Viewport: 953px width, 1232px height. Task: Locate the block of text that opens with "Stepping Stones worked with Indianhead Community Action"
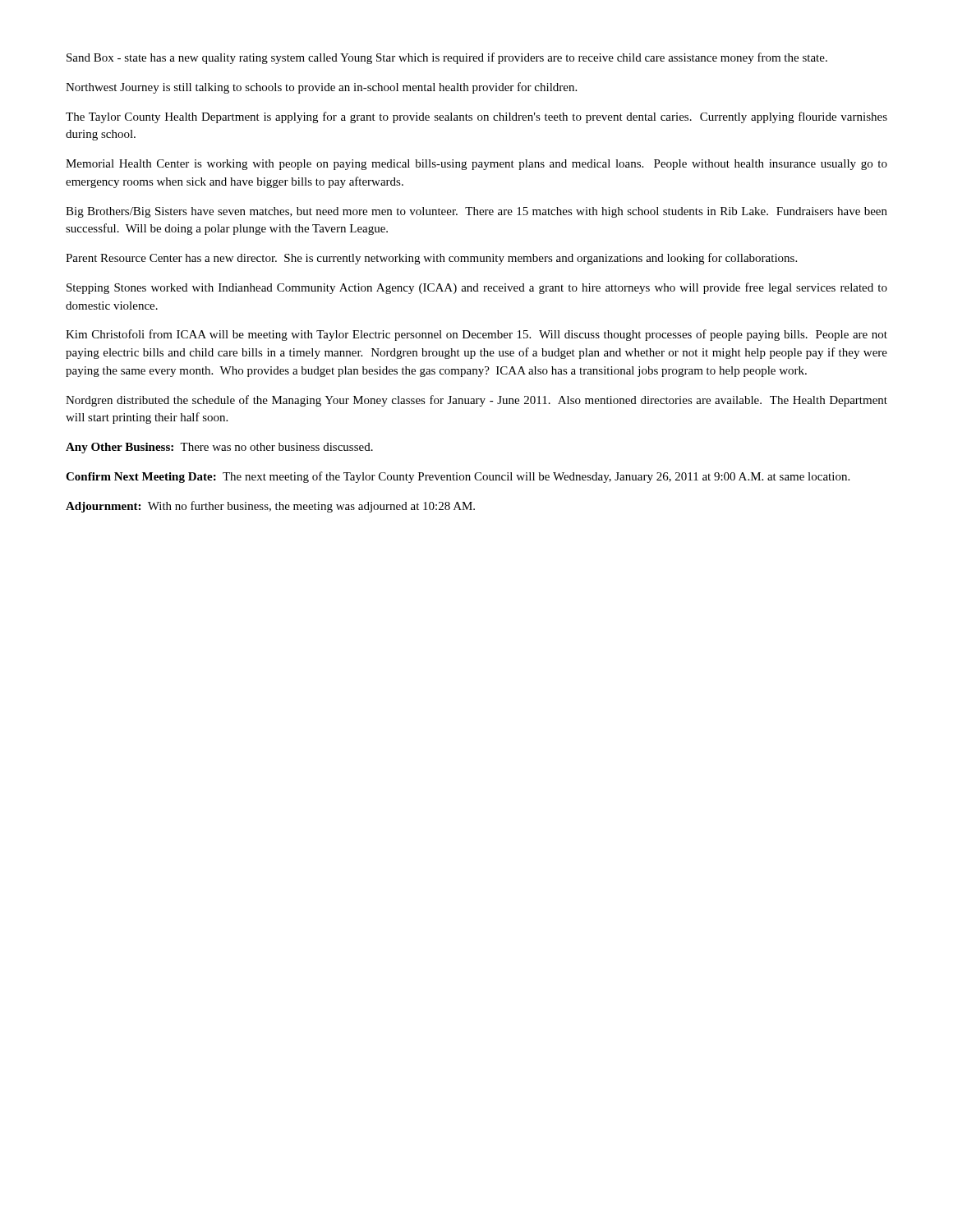point(476,296)
